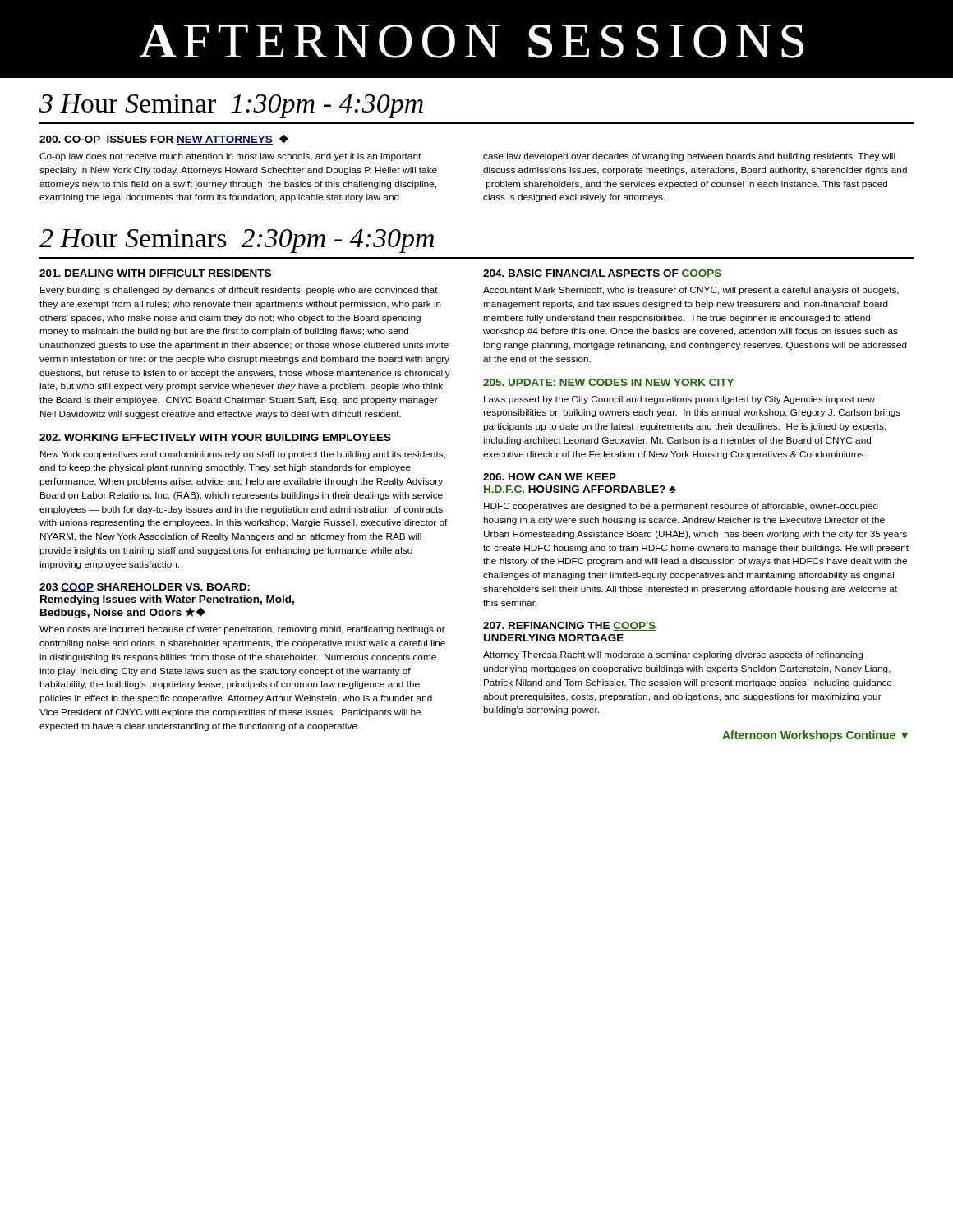Point to the block starting "204. BASIC FINANCIAL ASPECTS OF"

pyautogui.click(x=602, y=273)
